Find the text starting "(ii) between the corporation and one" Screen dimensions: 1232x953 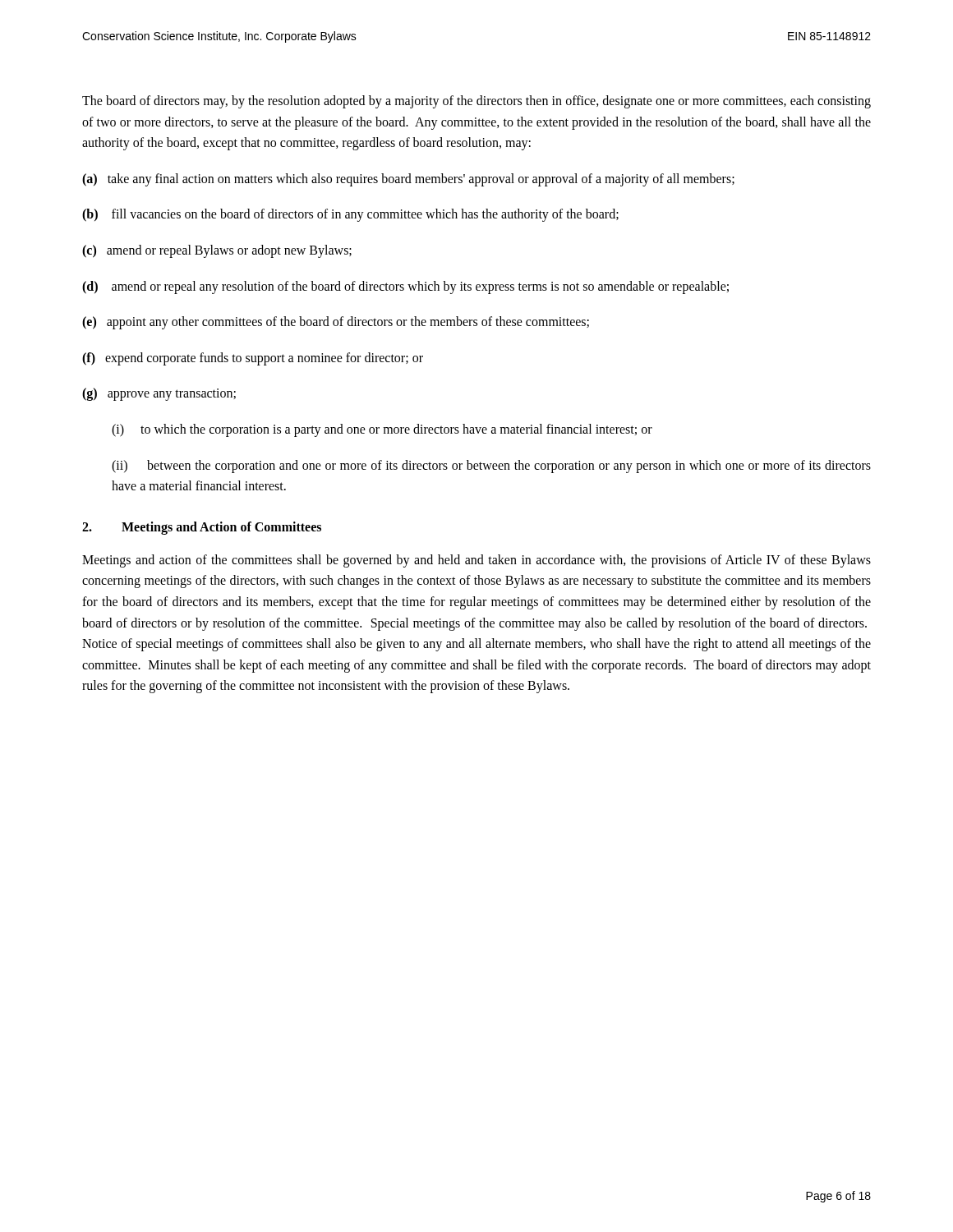coord(491,475)
